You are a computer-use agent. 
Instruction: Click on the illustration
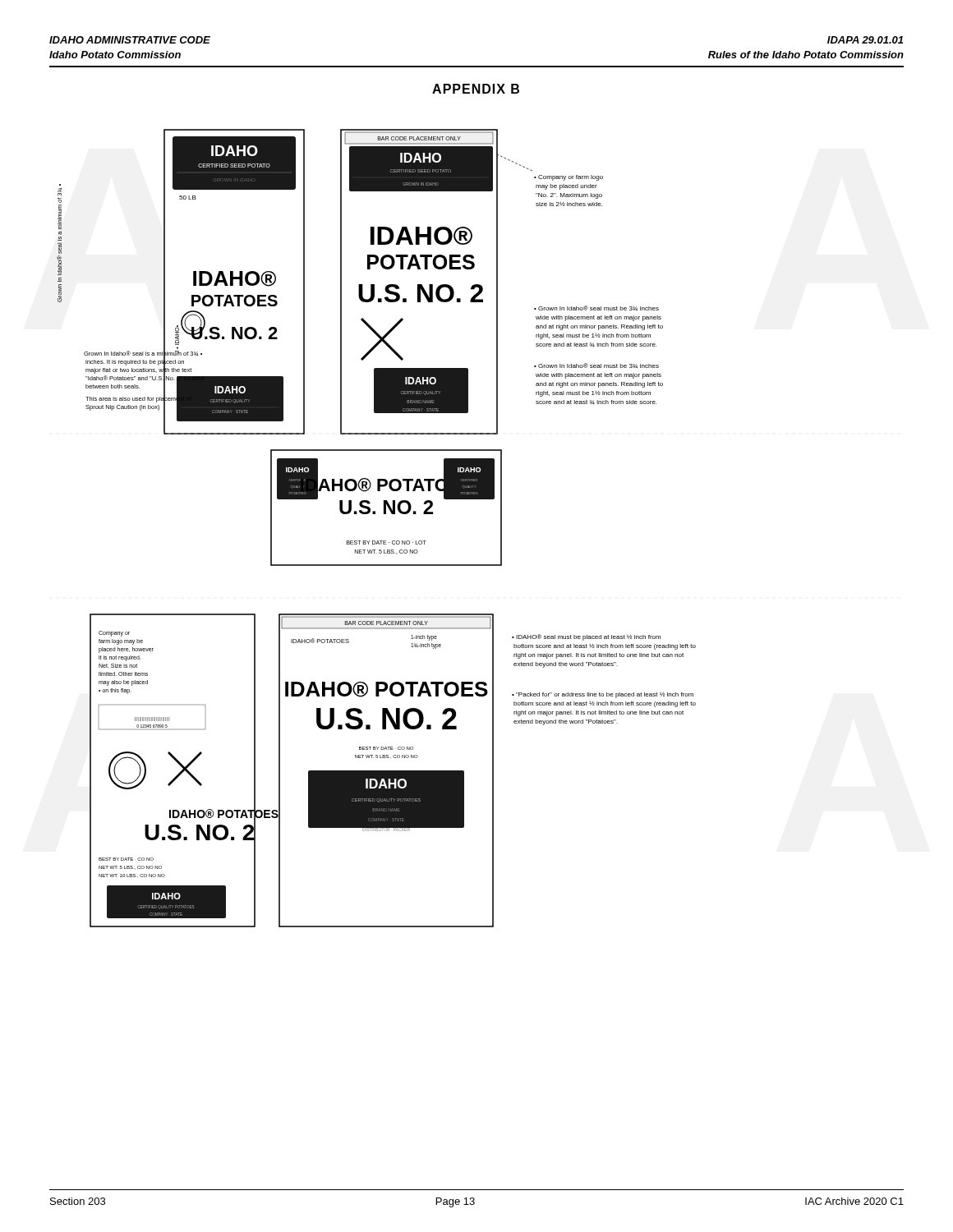coord(476,636)
